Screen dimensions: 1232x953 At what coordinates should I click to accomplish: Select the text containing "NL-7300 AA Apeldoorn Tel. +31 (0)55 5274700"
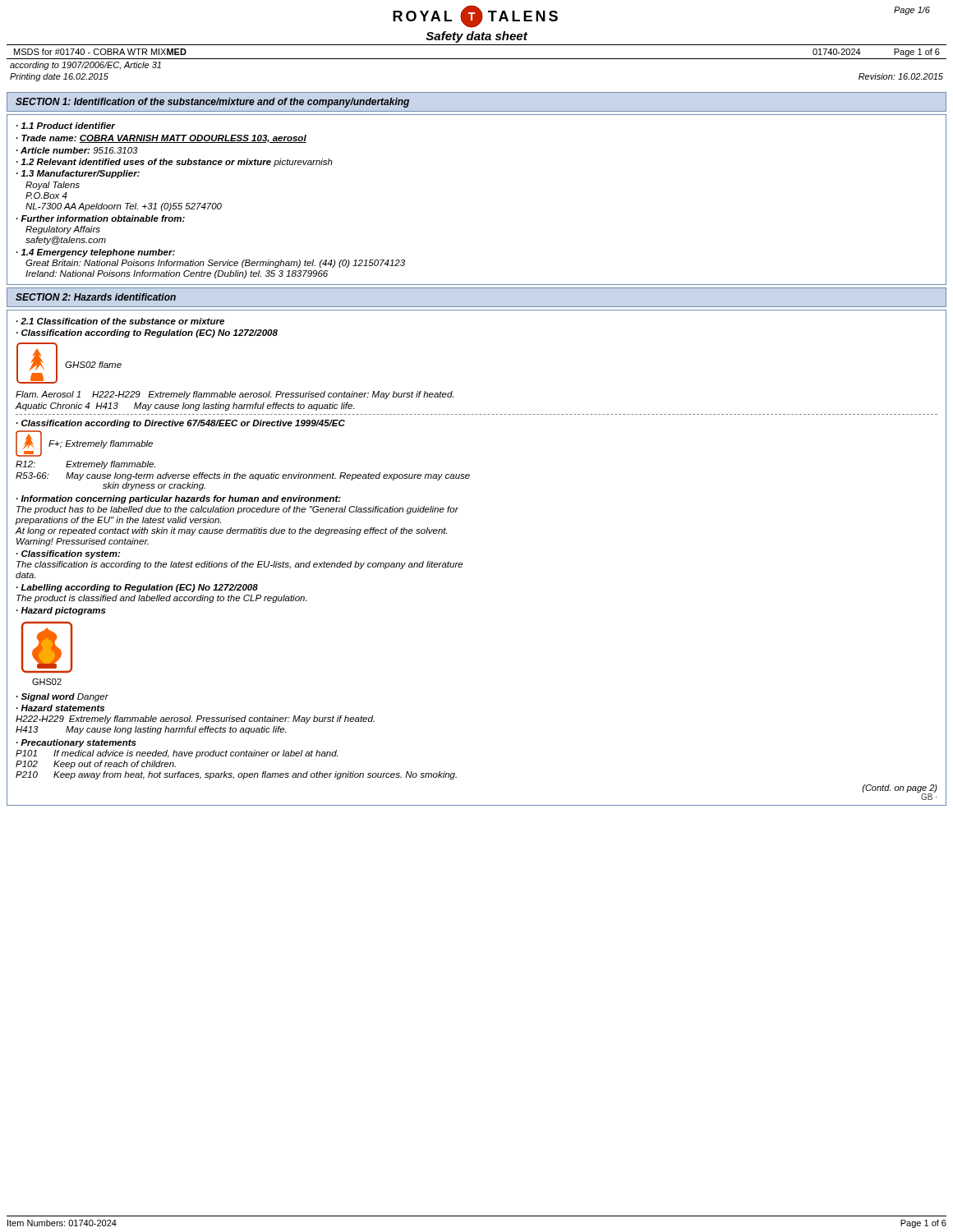(124, 206)
